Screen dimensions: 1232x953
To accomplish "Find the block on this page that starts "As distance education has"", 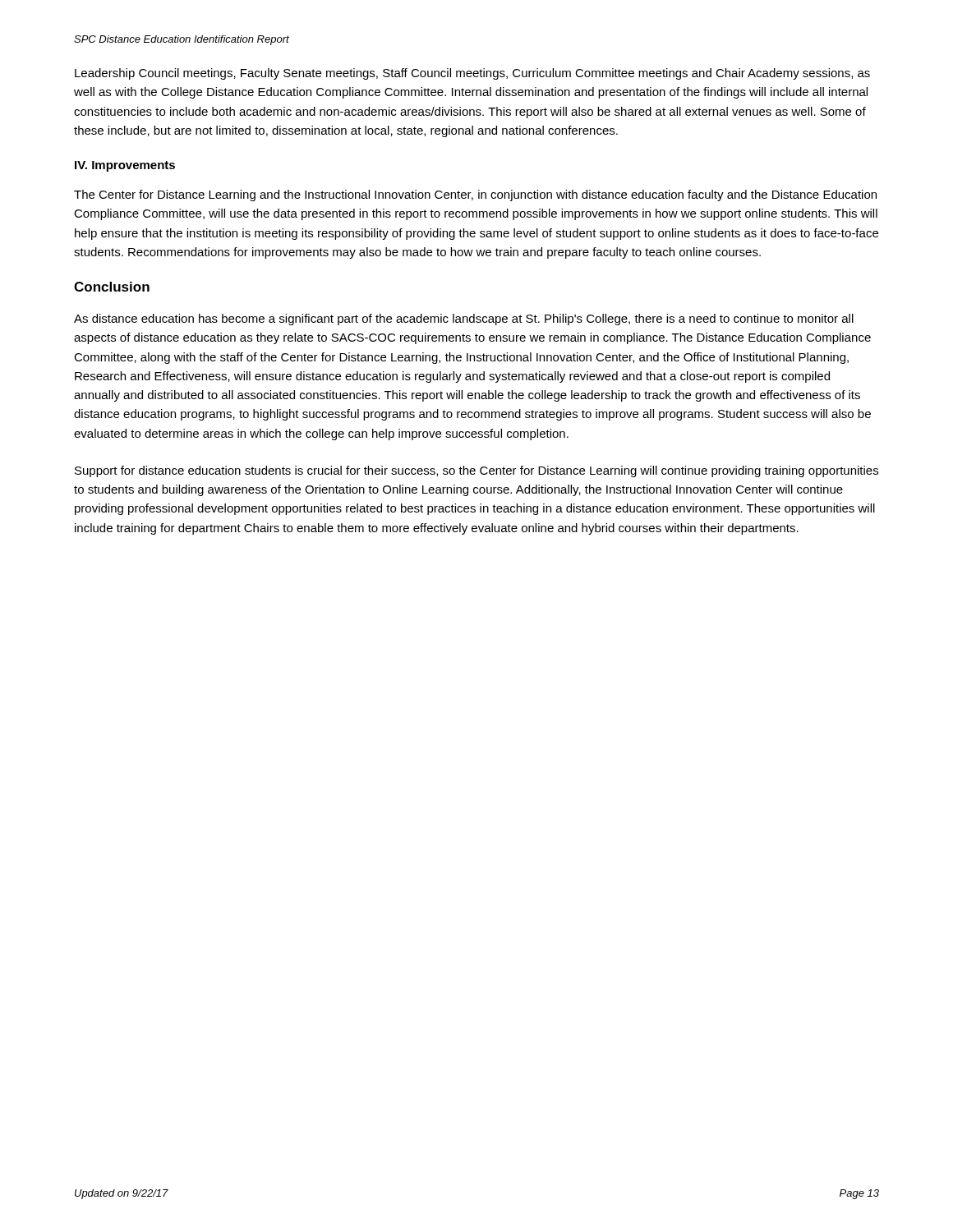I will click(x=473, y=376).
